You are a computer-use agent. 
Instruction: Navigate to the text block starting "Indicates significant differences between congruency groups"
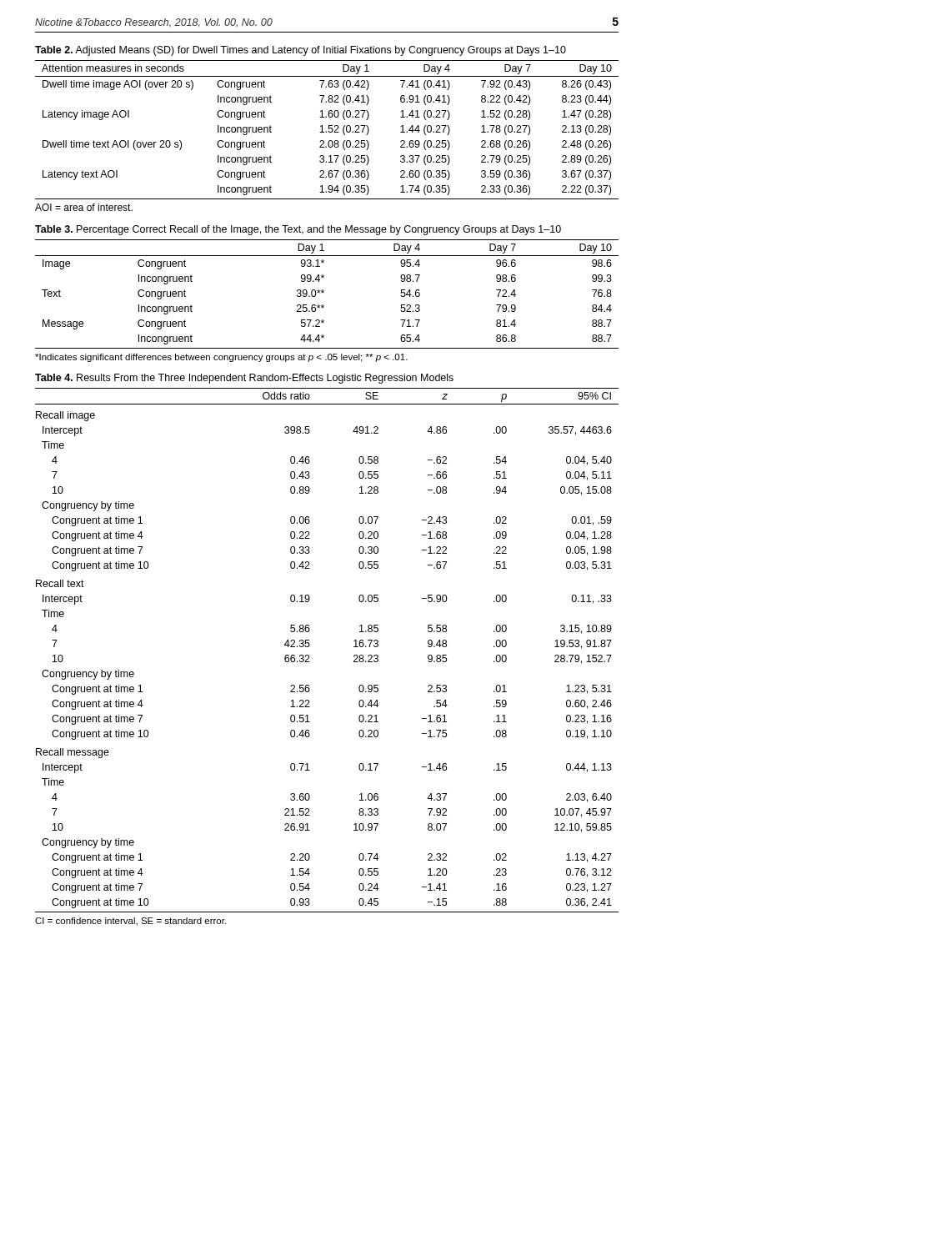pos(221,357)
